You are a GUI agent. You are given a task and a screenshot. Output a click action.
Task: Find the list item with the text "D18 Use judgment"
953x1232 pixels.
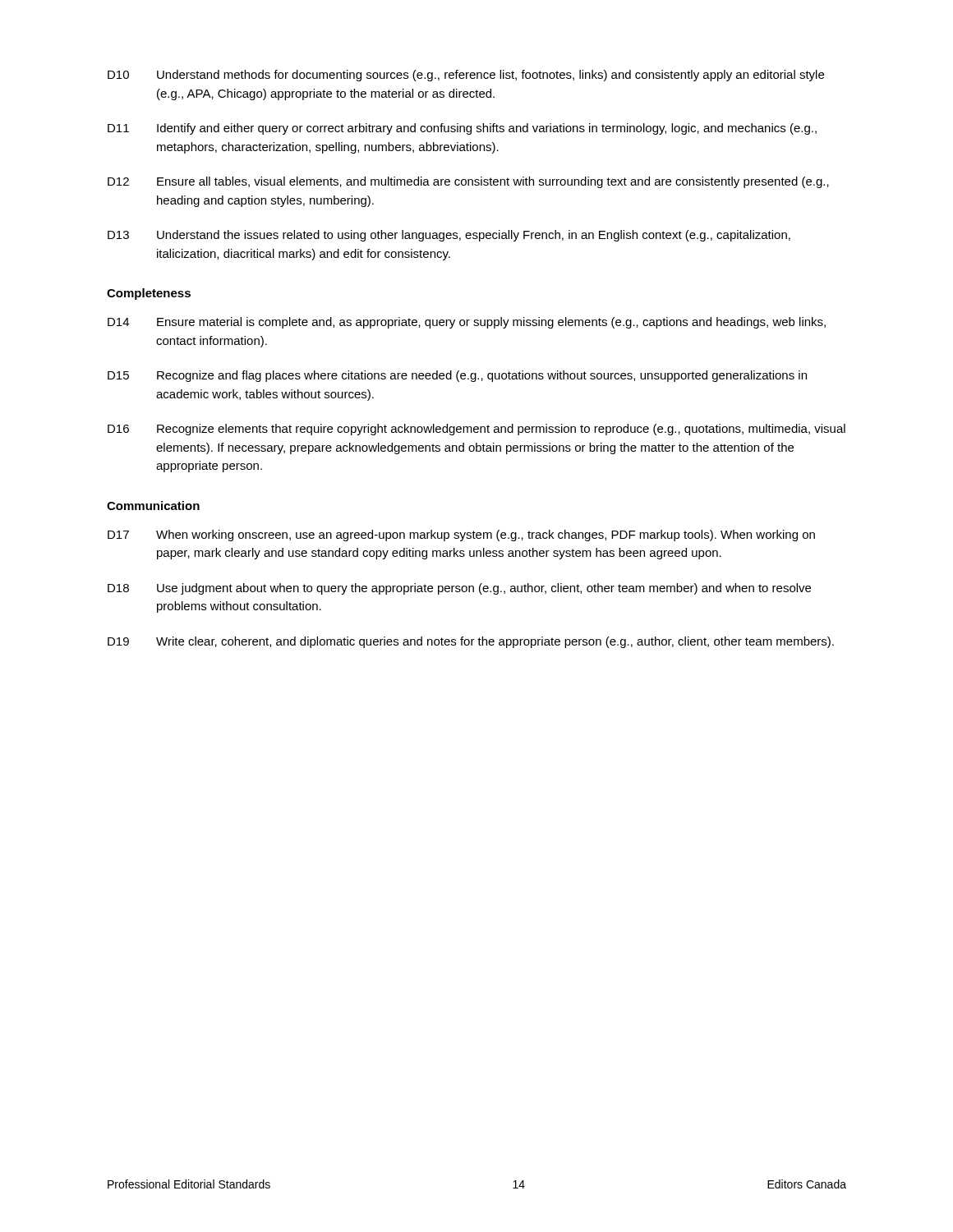pos(476,597)
